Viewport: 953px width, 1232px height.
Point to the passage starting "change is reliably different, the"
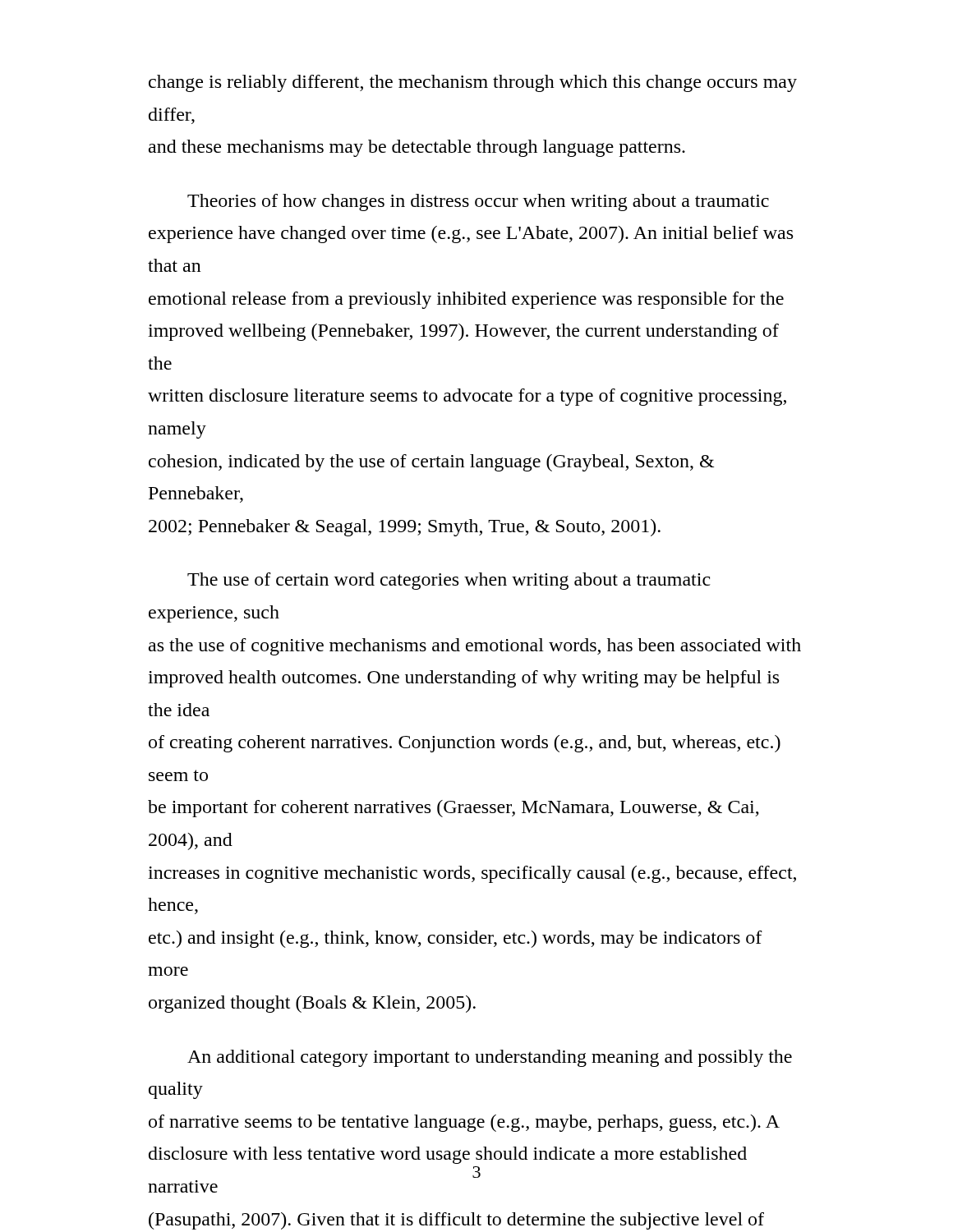[473, 83]
